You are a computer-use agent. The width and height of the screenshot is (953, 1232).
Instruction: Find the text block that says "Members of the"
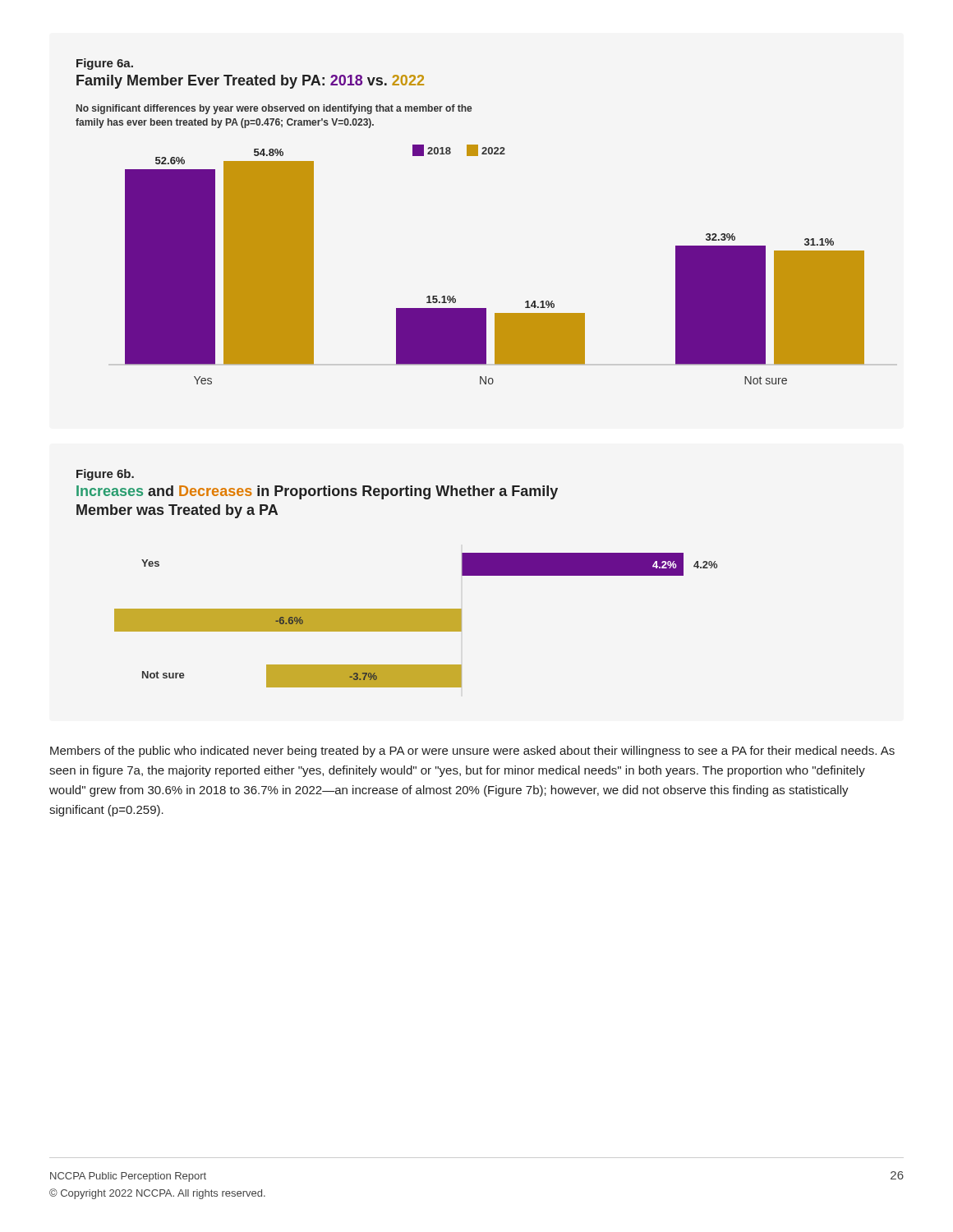[x=472, y=780]
